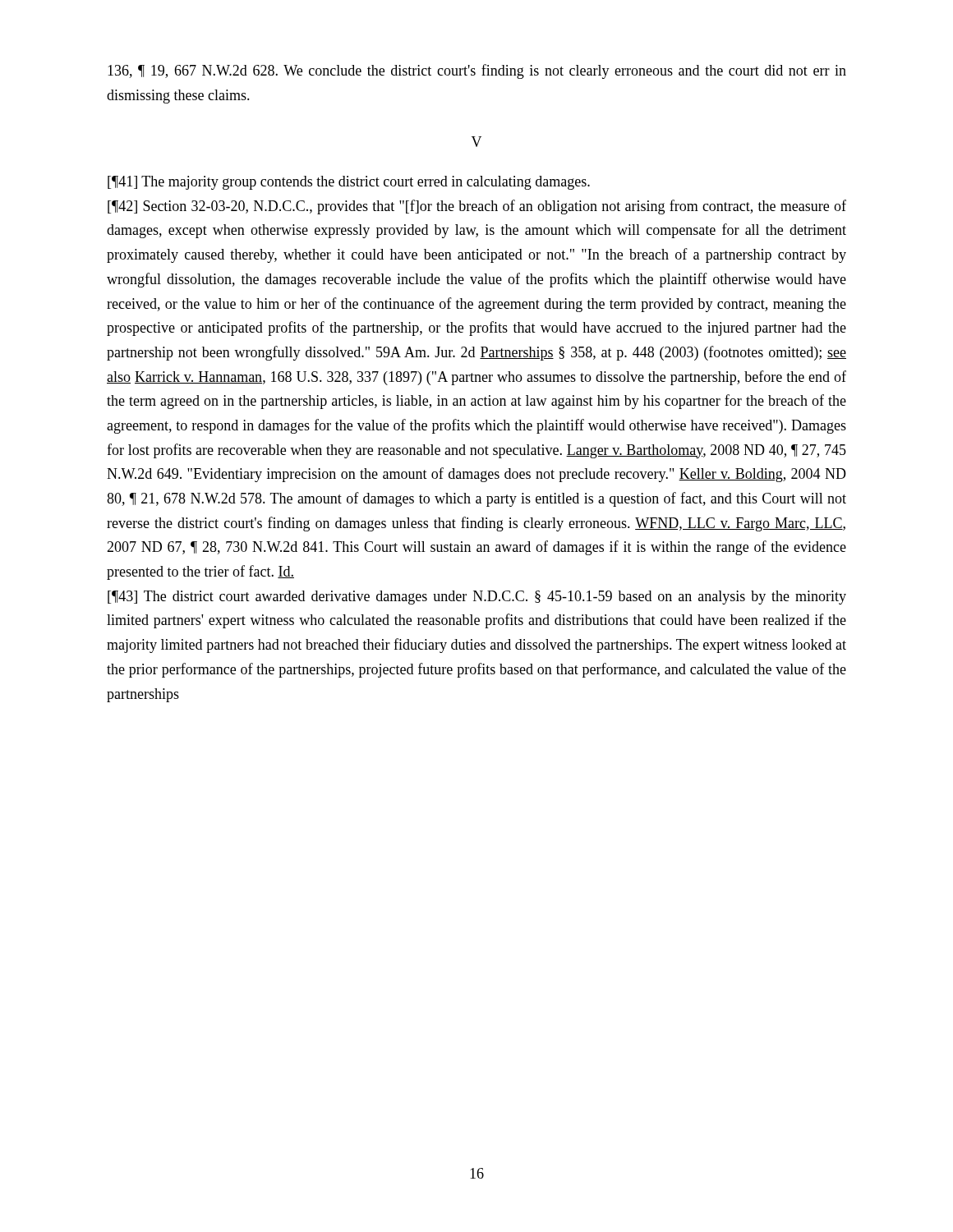
Task: Find the text block that says "136, ¶ 19,"
Action: [476, 84]
